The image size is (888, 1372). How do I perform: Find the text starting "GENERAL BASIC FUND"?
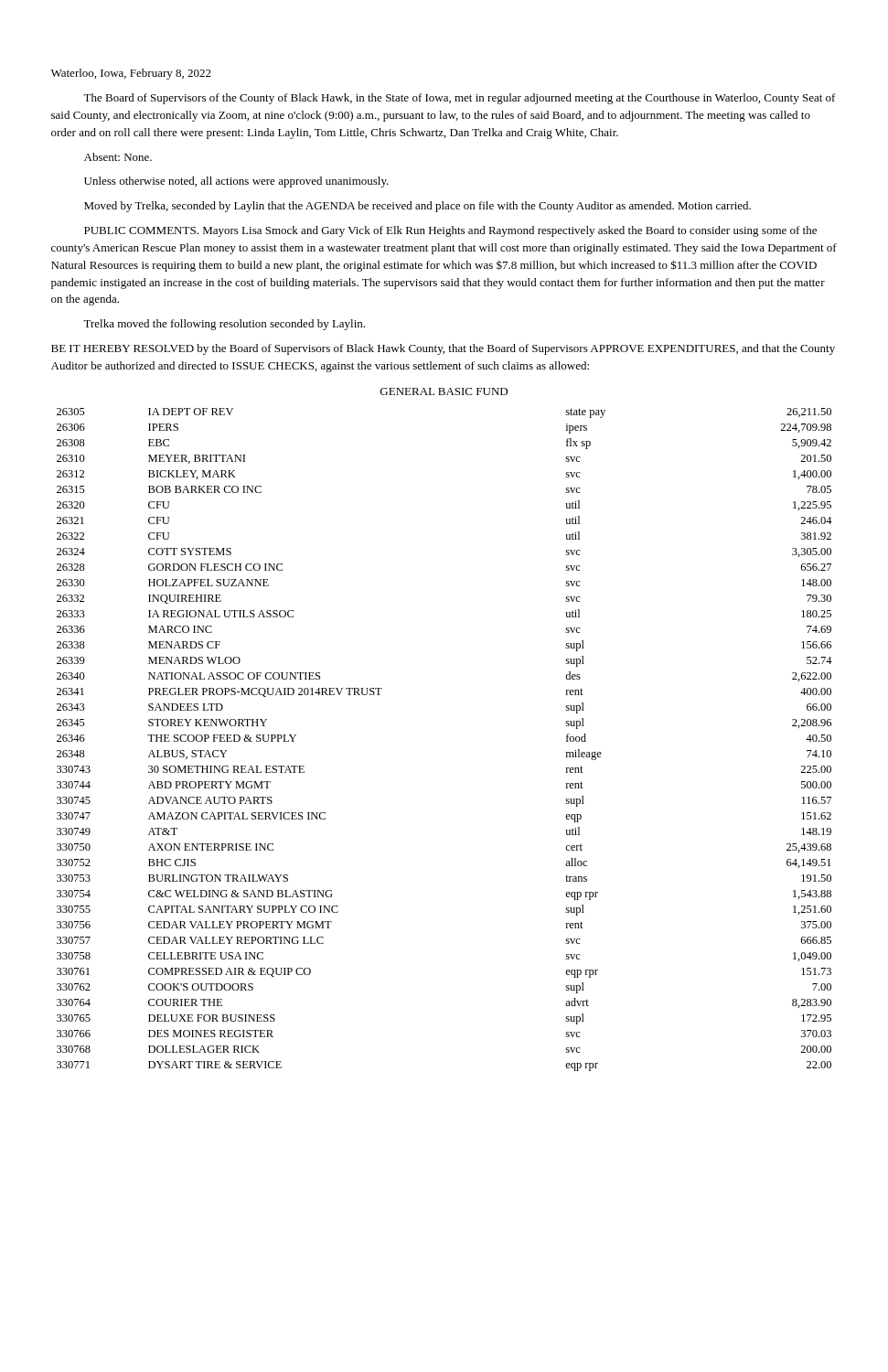(444, 391)
